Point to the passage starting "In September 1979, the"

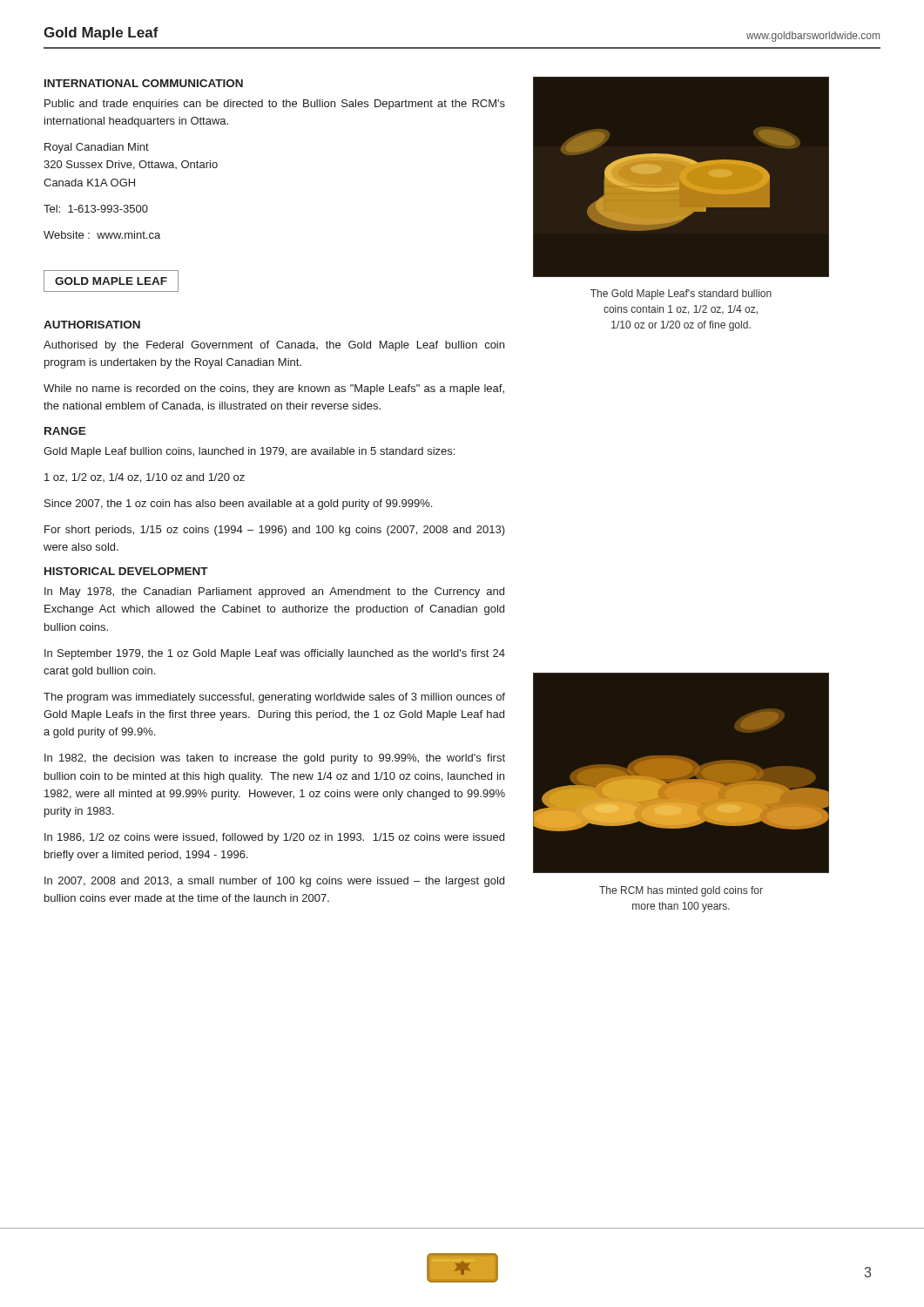(x=274, y=662)
